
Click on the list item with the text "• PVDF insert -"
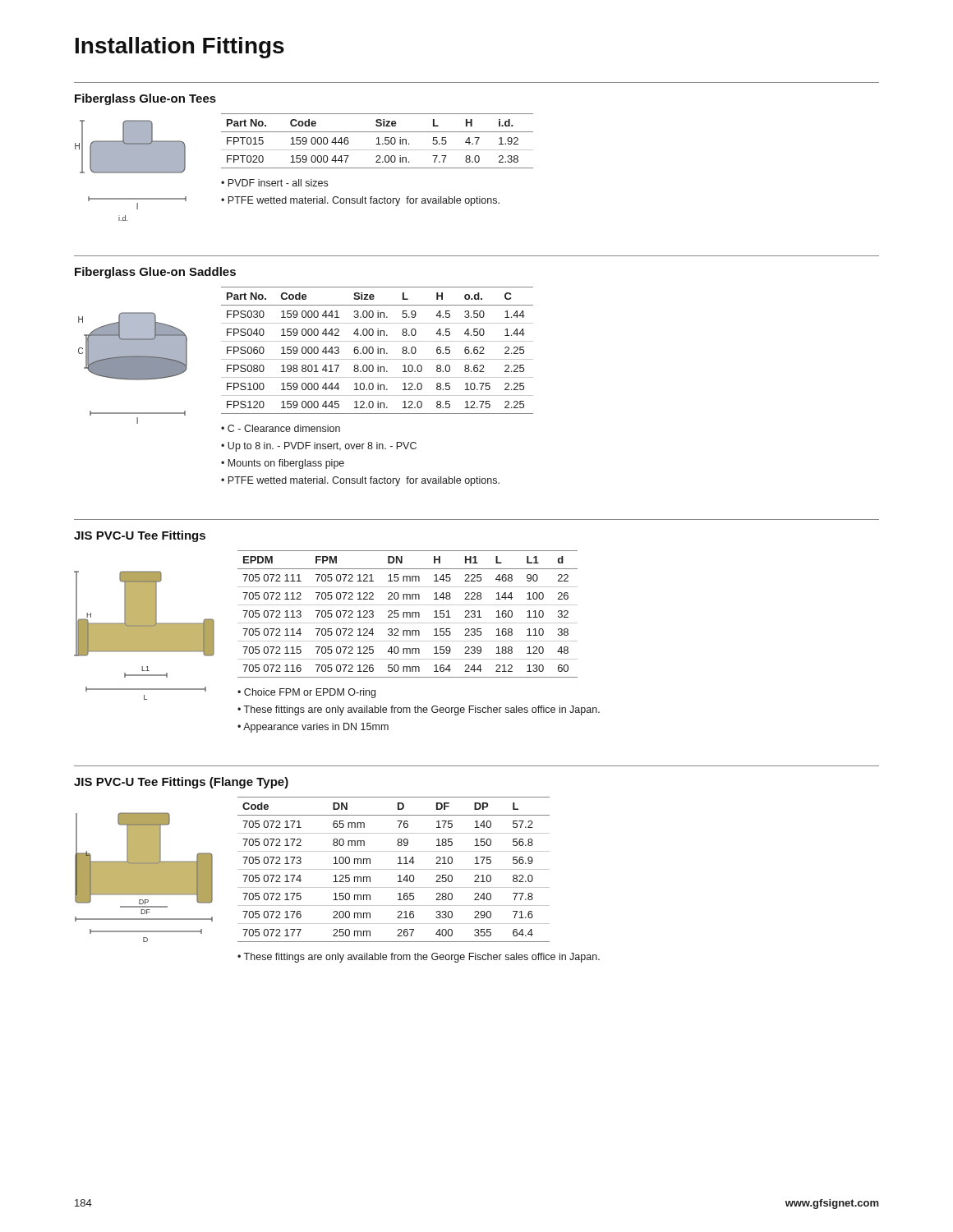pos(274,183)
